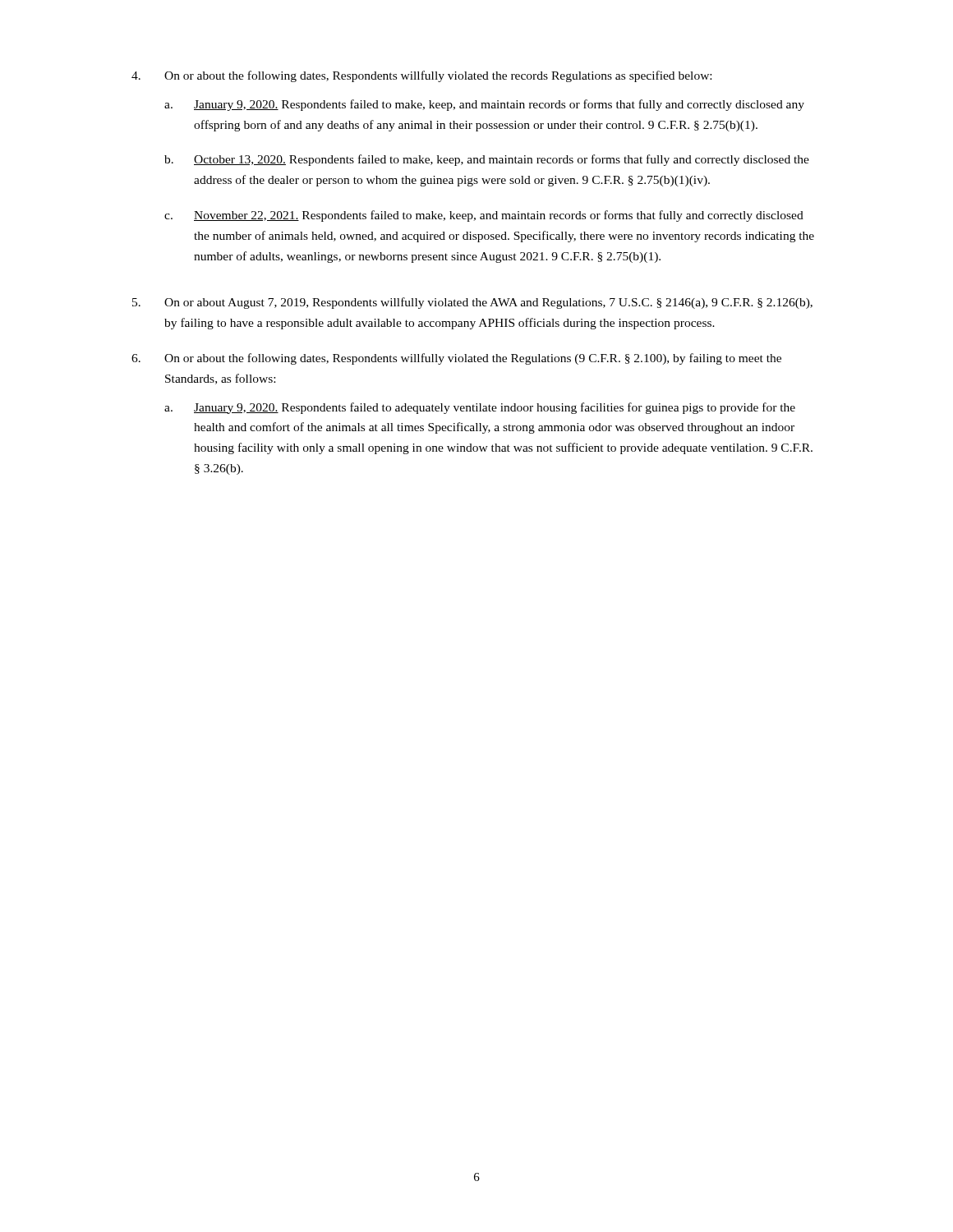
Task: Find the element starting "6. On or about"
Action: 476,421
